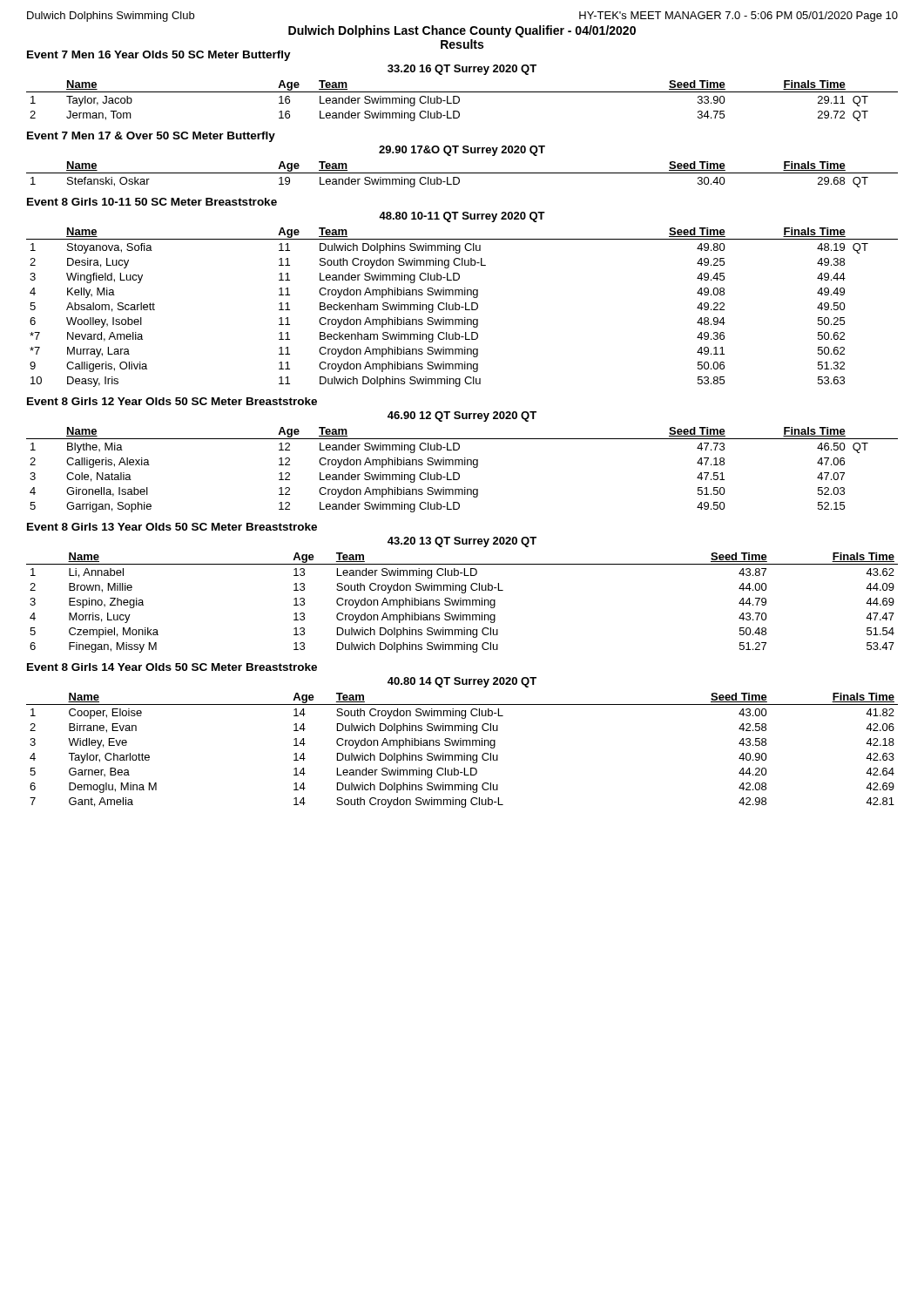Find the text block starting "Event 8 Girls 10-11 50 SC Meter"
Image resolution: width=924 pixels, height=1307 pixels.
[x=152, y=202]
